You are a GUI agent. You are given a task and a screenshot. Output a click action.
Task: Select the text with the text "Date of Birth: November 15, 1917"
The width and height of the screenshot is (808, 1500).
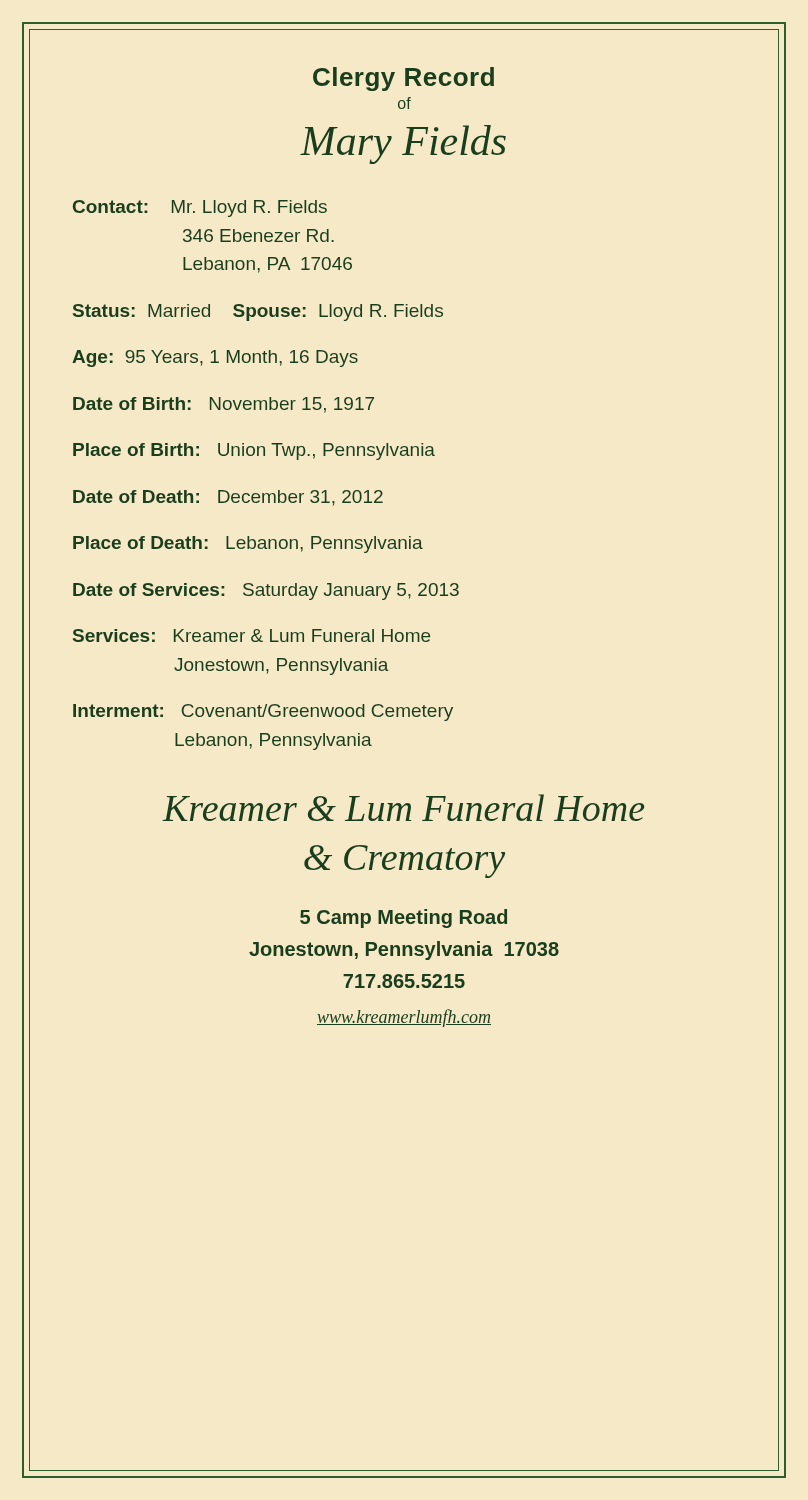coord(224,403)
